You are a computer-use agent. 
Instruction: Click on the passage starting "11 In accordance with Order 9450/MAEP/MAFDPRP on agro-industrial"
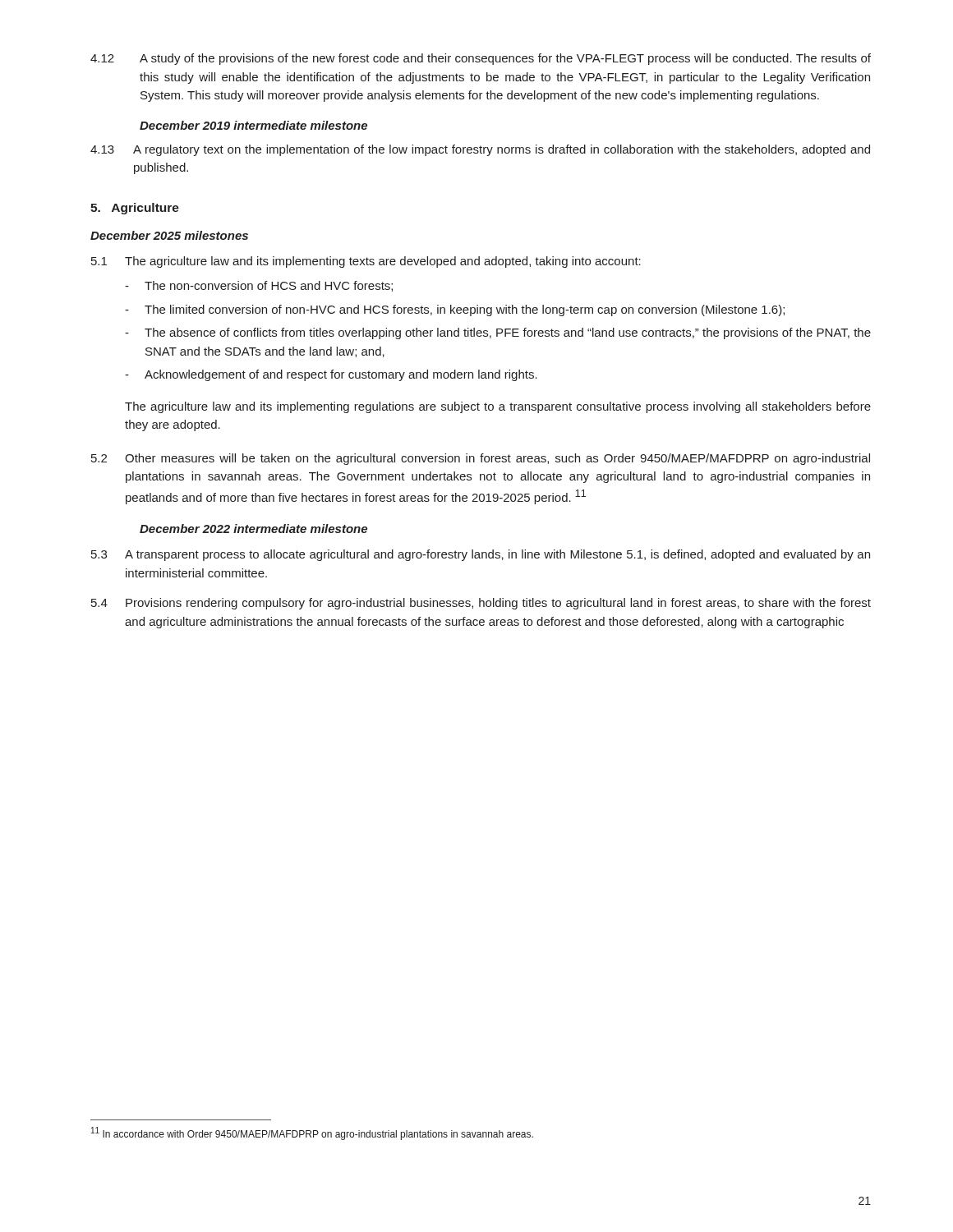pyautogui.click(x=312, y=1133)
